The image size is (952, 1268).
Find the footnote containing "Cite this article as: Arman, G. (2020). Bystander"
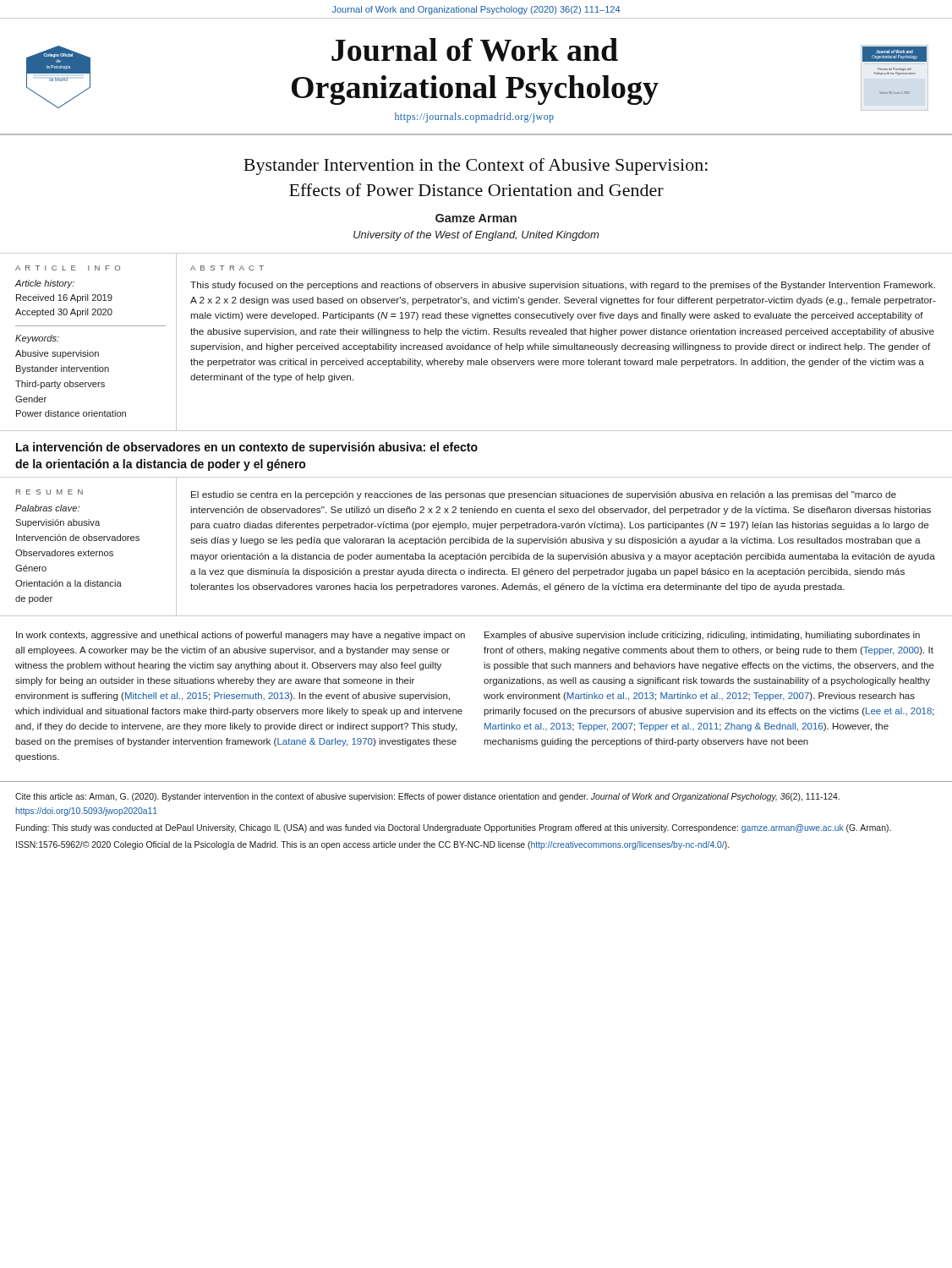(428, 804)
